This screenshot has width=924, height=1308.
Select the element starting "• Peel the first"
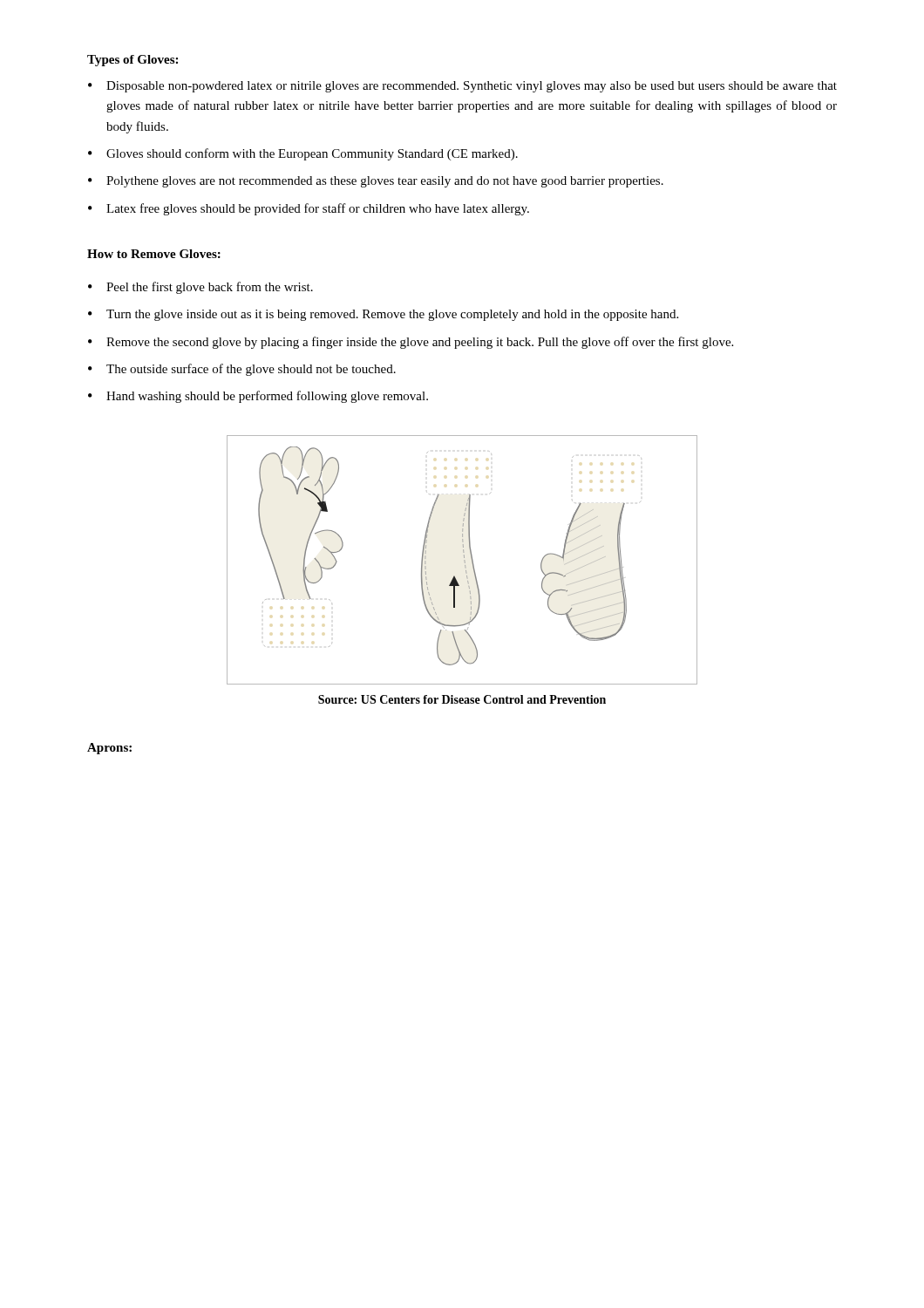200,287
